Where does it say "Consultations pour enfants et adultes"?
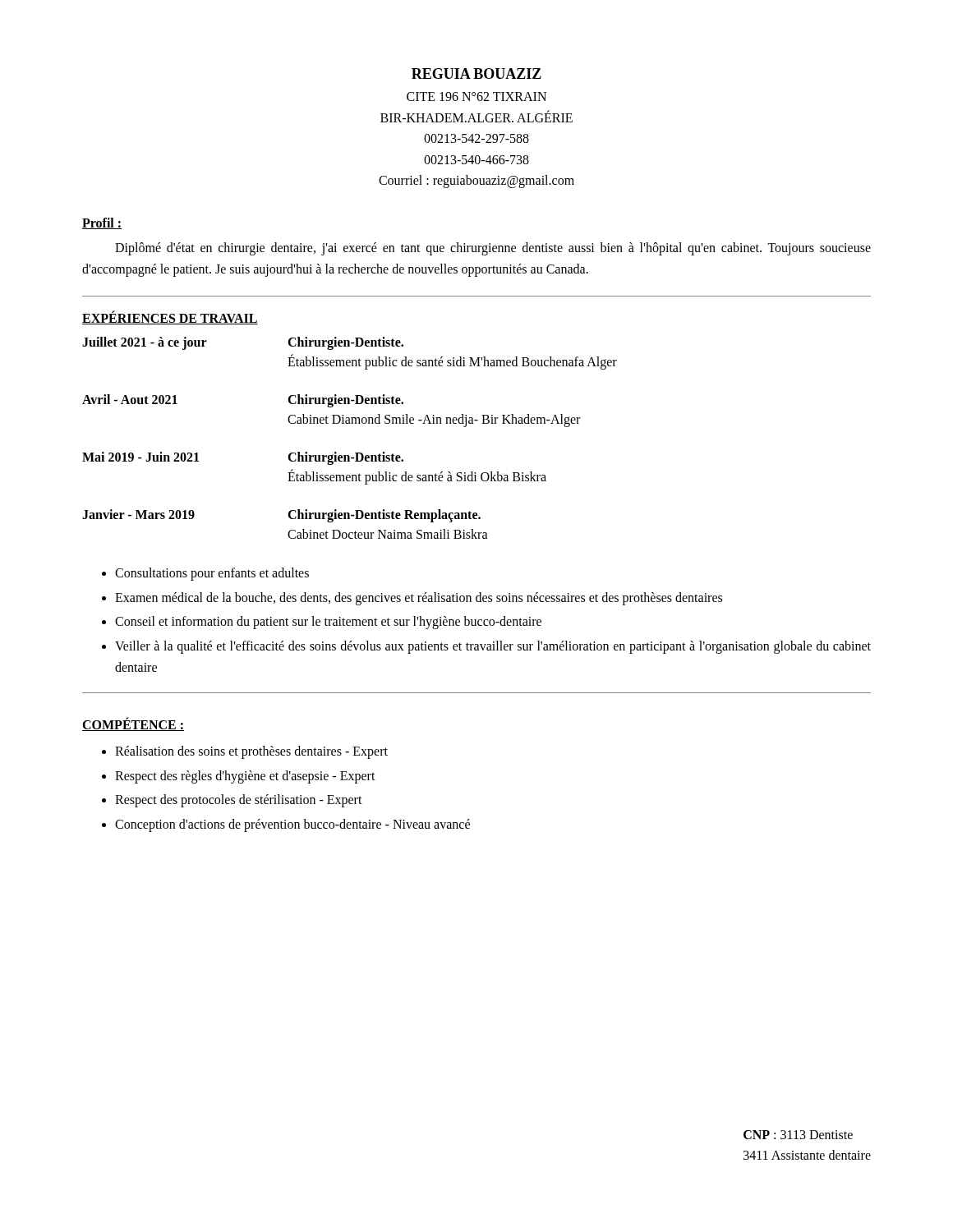Image resolution: width=953 pixels, height=1232 pixels. tap(212, 573)
